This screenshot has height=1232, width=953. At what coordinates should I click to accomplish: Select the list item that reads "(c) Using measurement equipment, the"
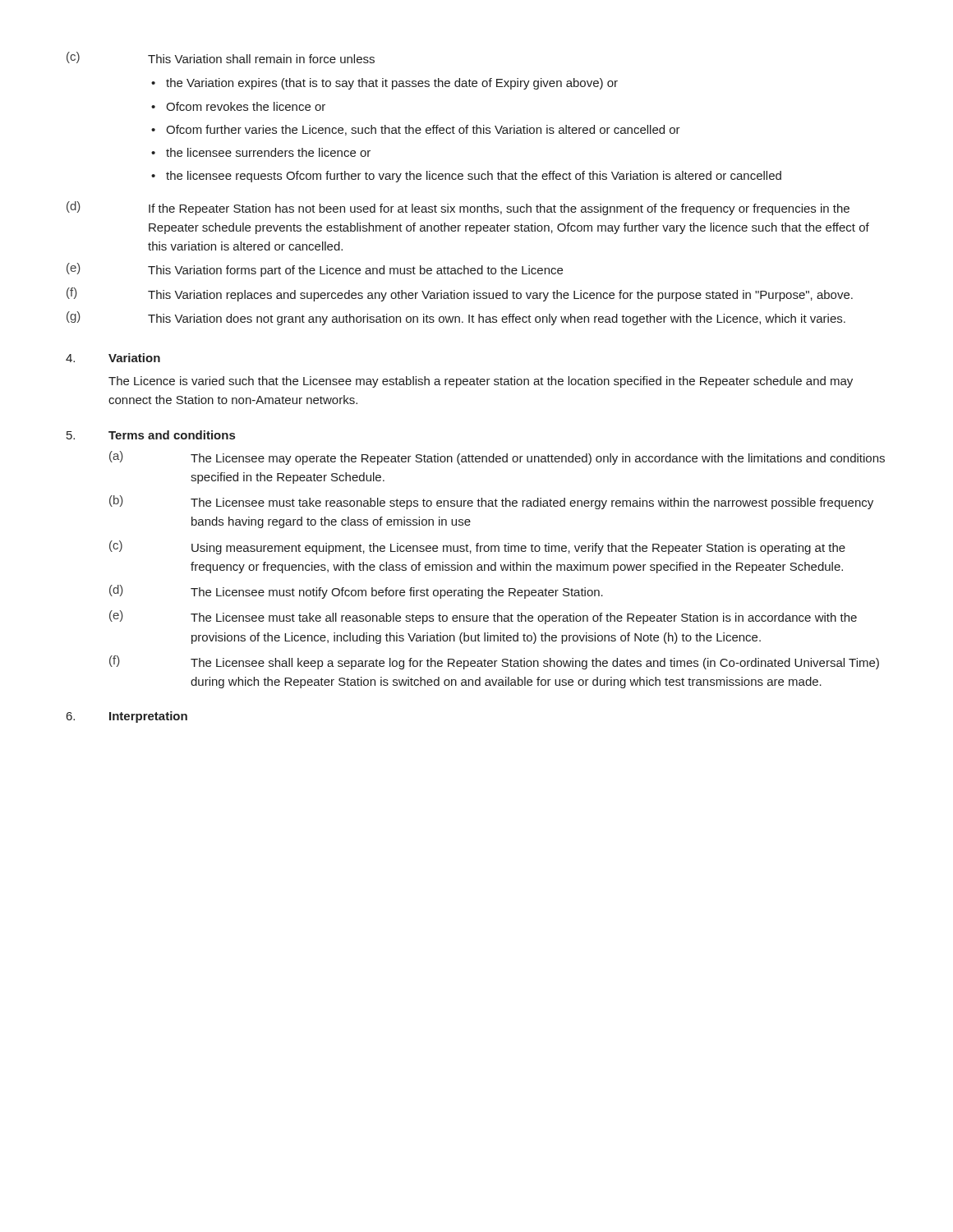498,557
